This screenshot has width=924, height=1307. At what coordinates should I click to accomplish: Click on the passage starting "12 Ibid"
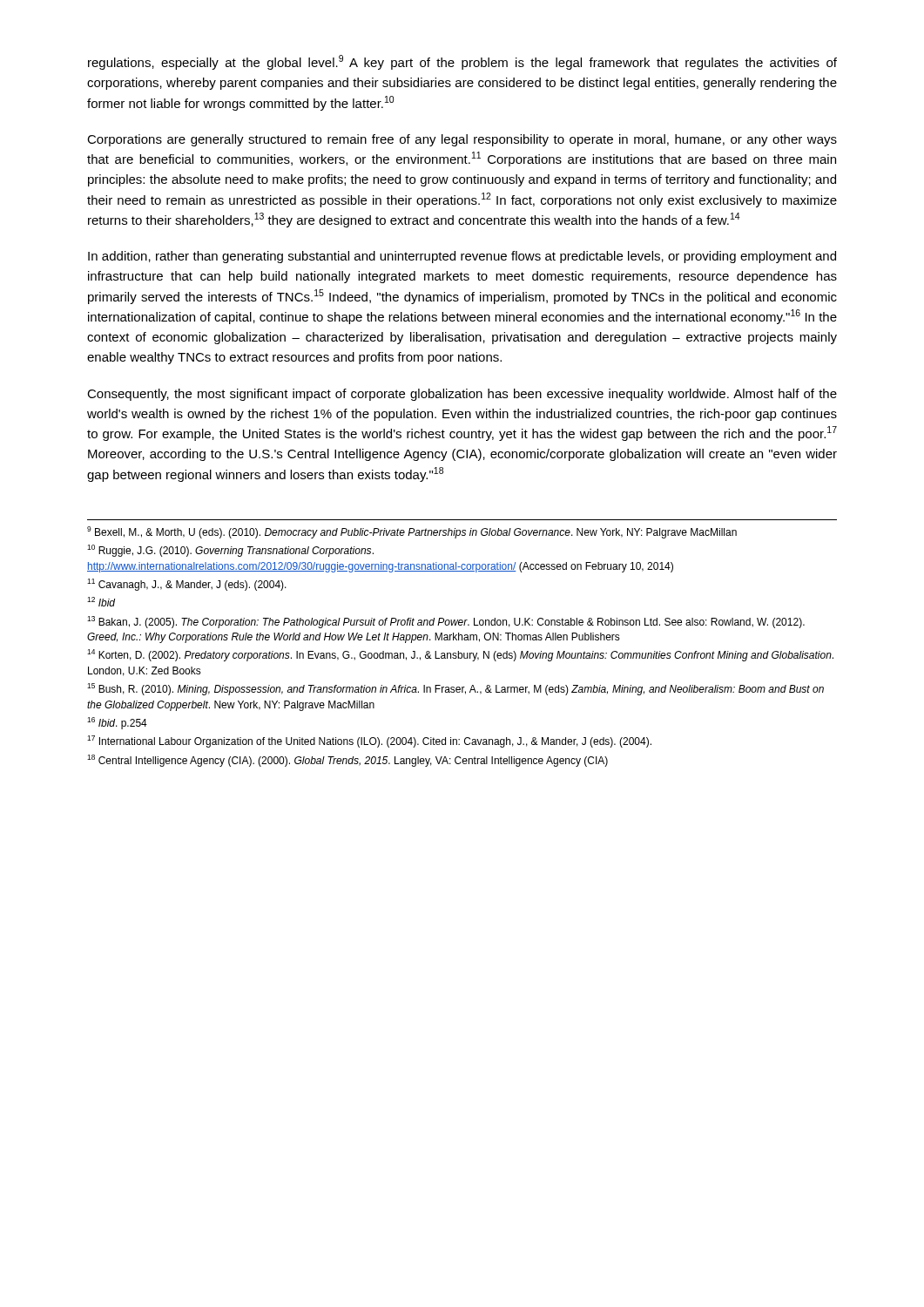coord(101,603)
